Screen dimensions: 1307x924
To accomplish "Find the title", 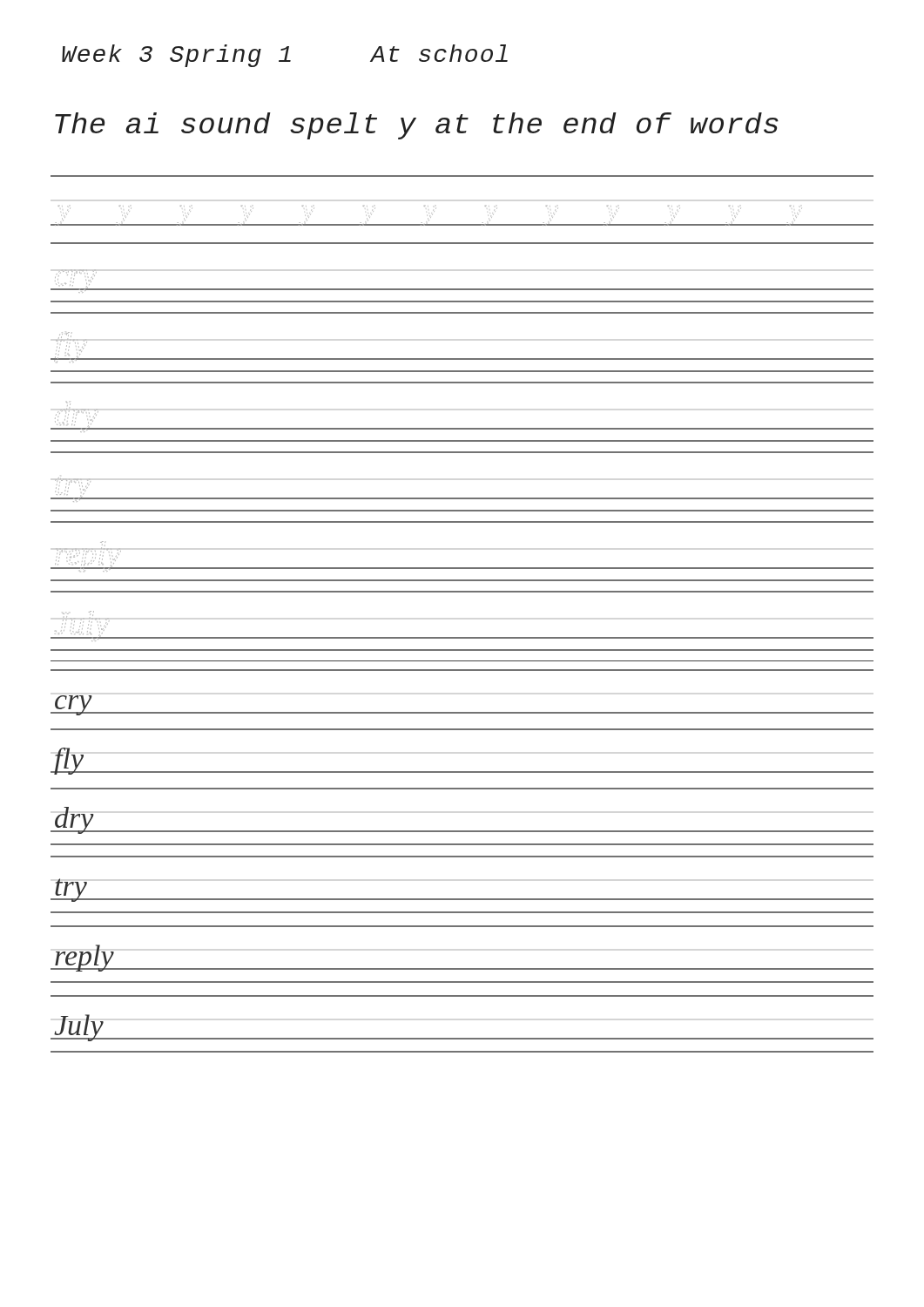I will [416, 125].
